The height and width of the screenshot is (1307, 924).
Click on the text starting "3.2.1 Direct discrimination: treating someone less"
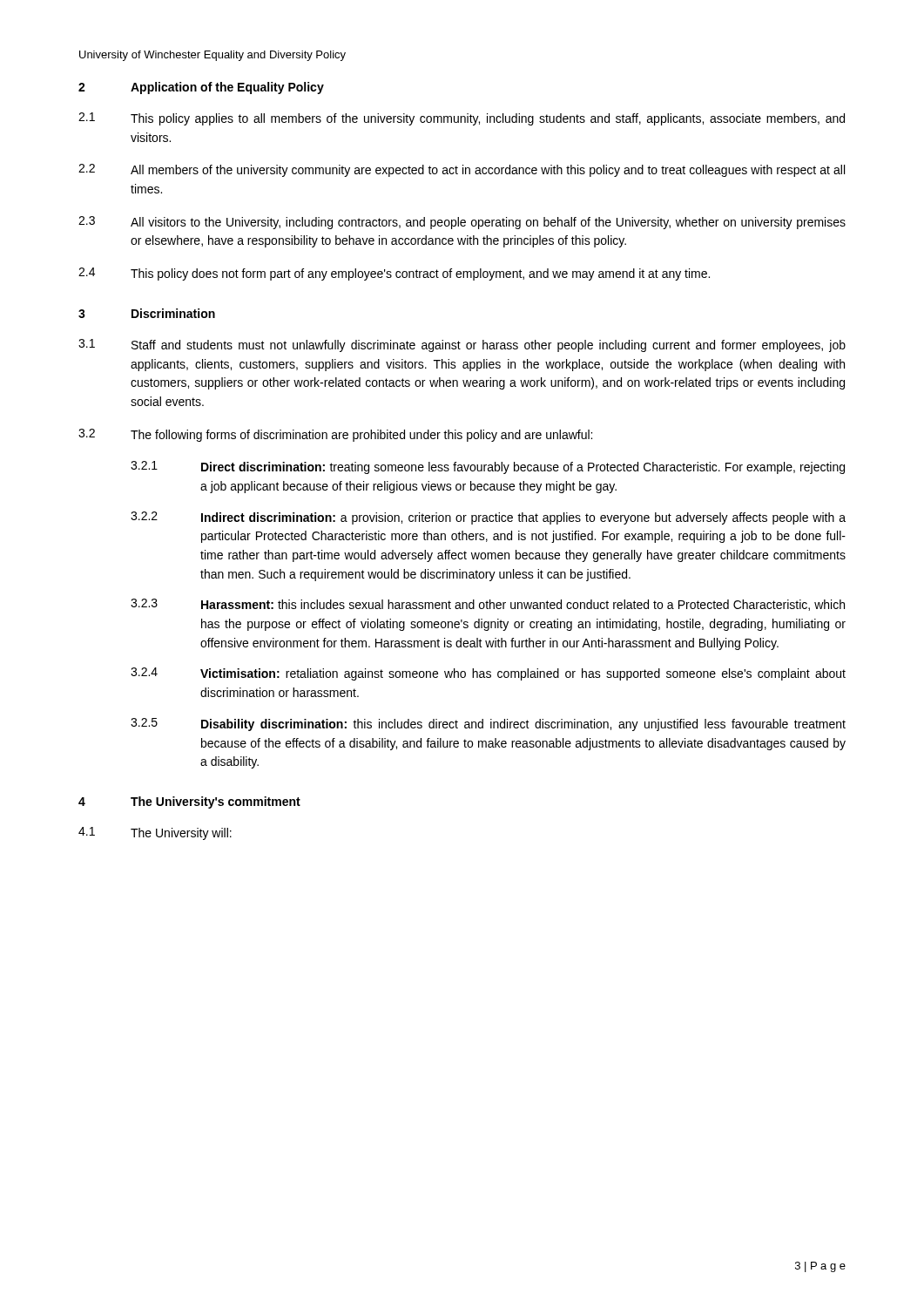488,477
